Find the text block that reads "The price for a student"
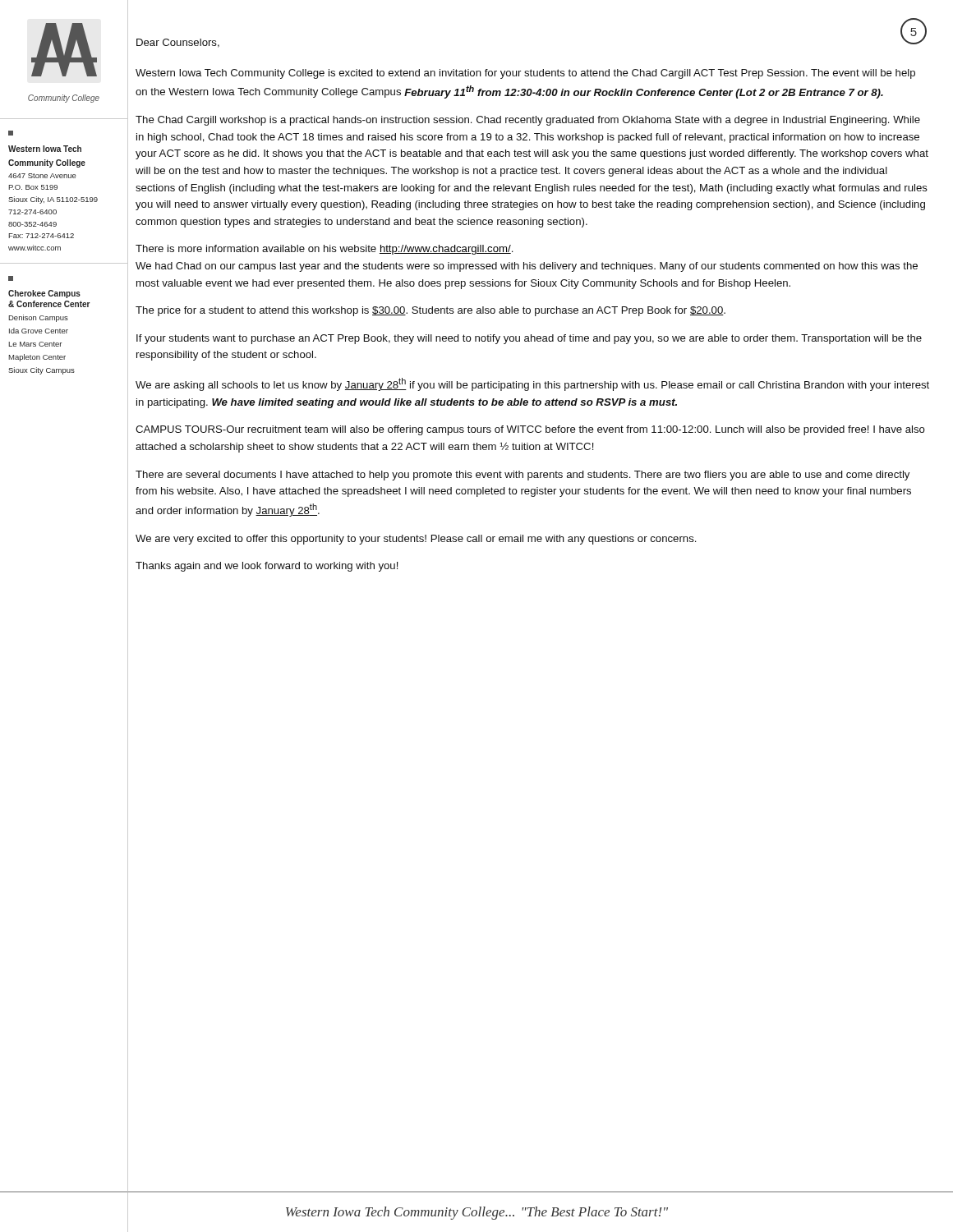 [x=431, y=310]
